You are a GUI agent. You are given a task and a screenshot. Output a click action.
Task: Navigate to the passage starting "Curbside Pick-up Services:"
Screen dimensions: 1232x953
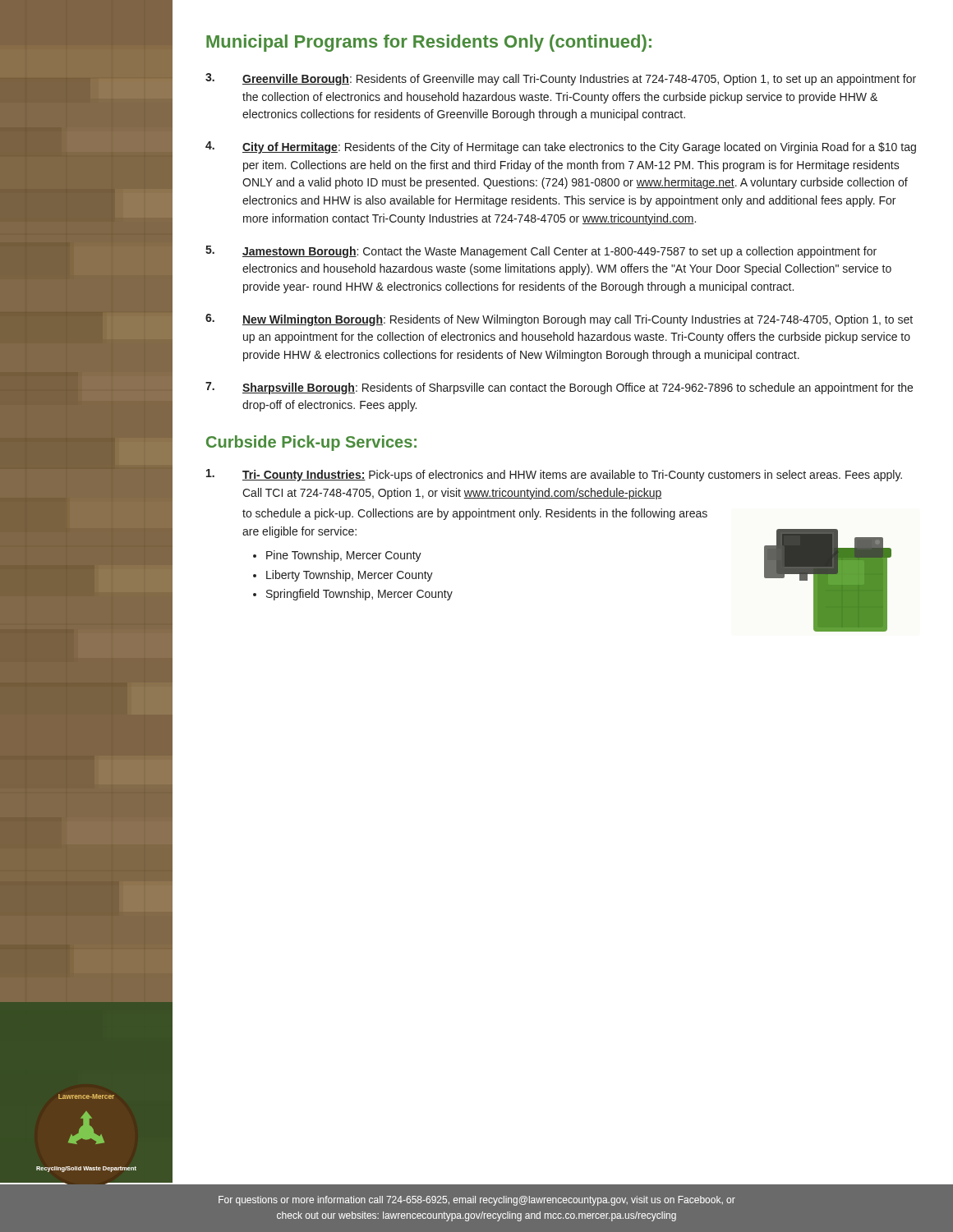pos(312,442)
